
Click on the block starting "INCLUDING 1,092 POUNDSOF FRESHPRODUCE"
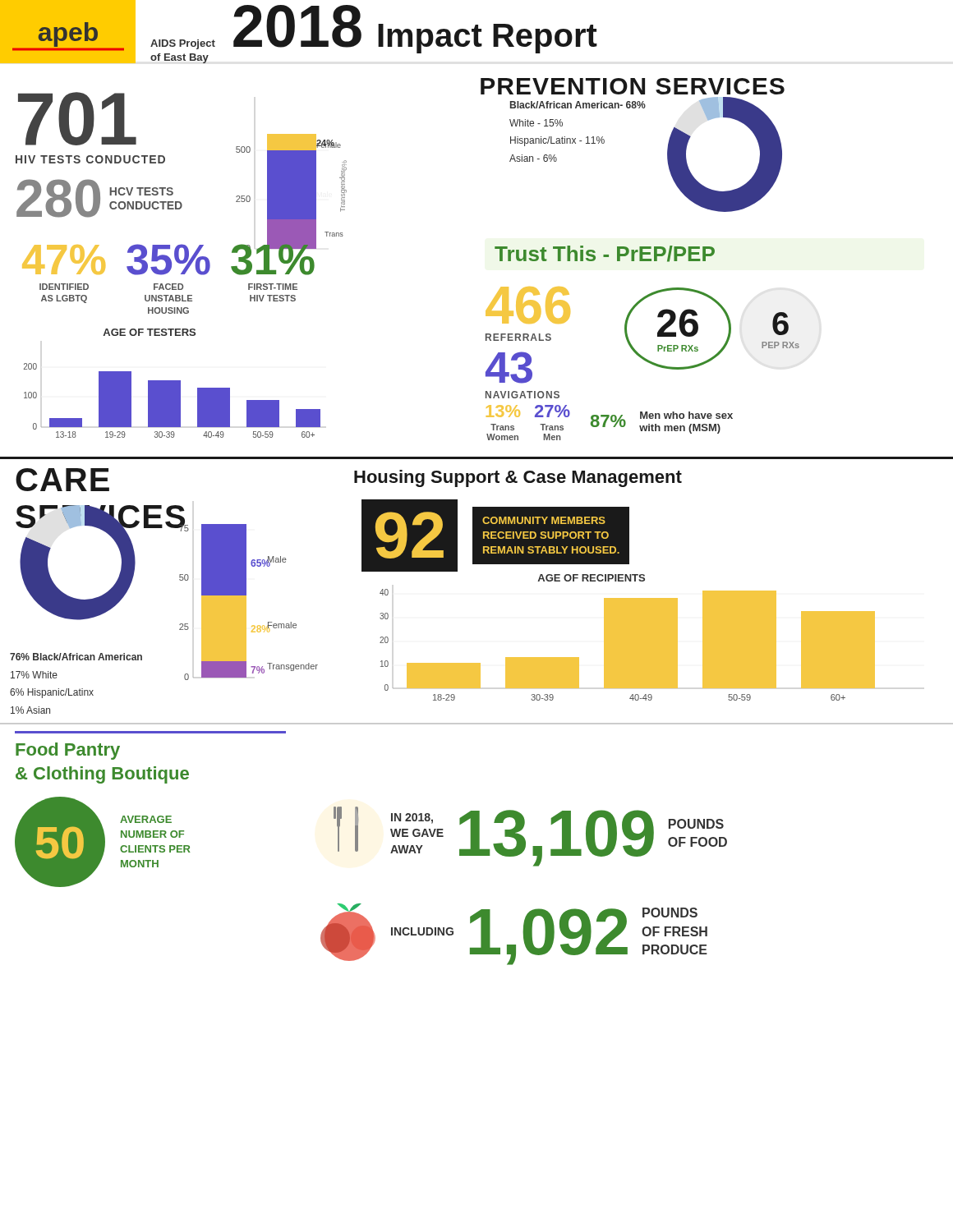549,932
